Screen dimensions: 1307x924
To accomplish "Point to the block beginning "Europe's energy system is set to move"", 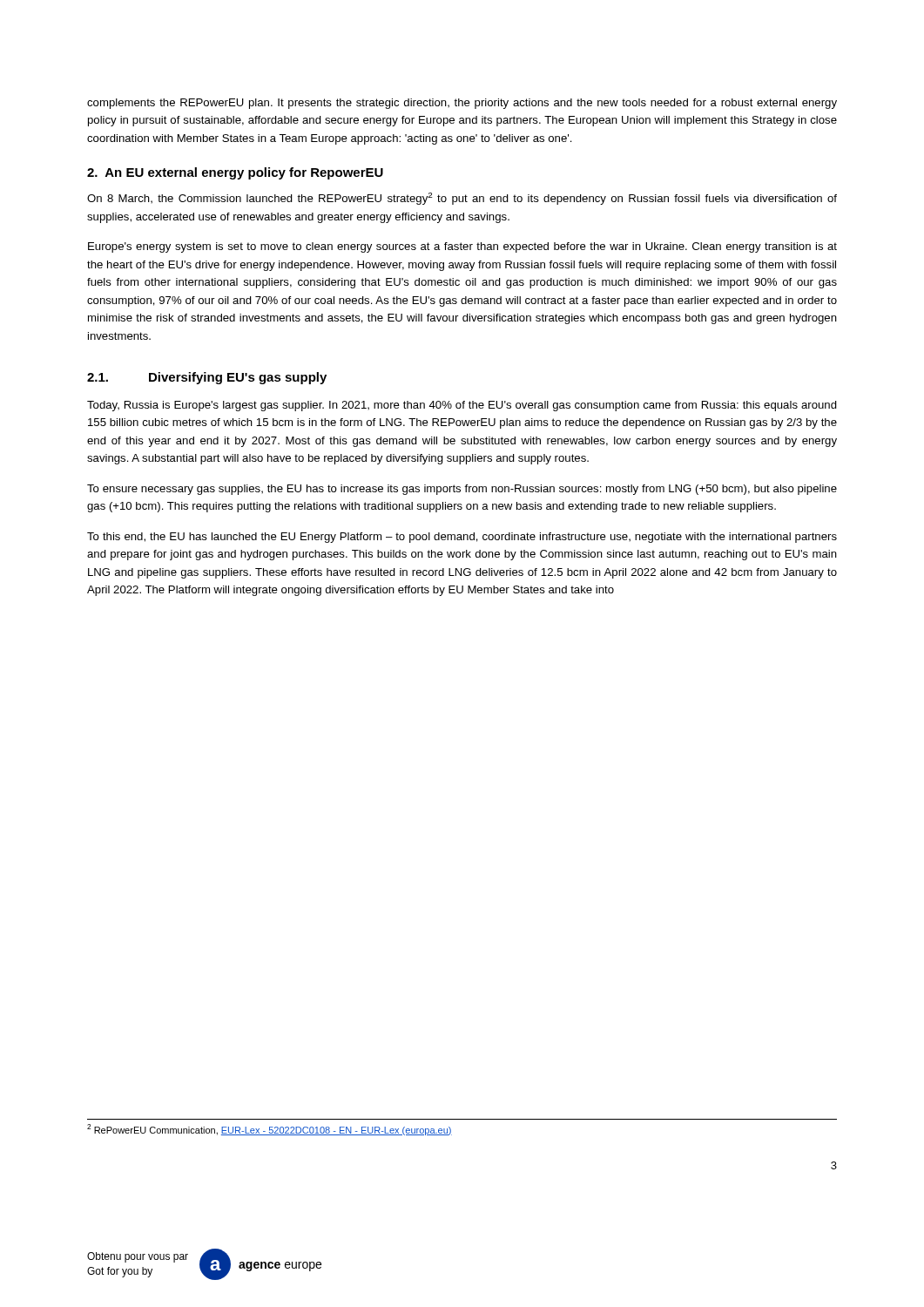I will (x=462, y=291).
